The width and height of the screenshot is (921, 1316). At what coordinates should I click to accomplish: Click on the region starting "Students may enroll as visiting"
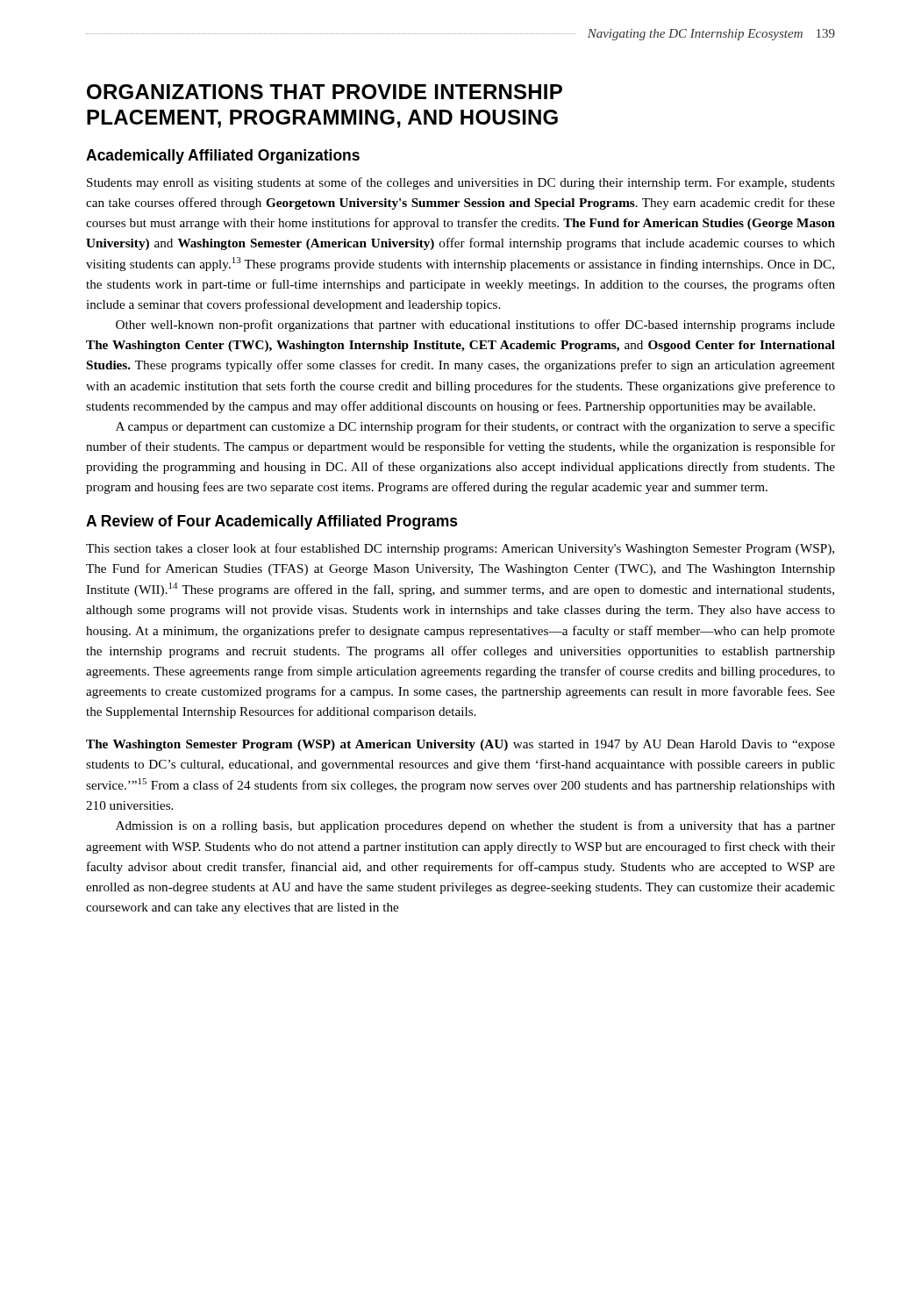click(460, 243)
